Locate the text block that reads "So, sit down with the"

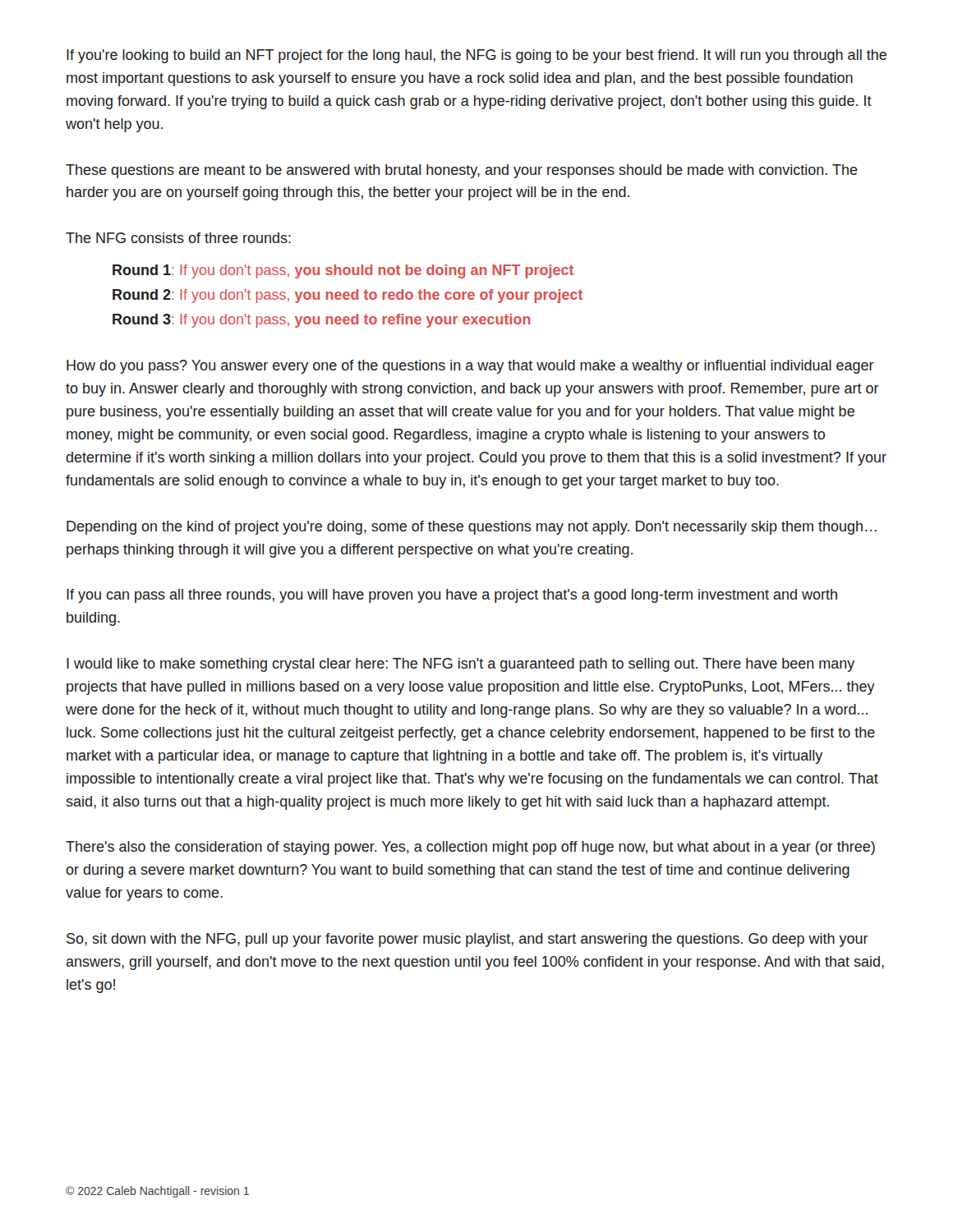click(475, 962)
